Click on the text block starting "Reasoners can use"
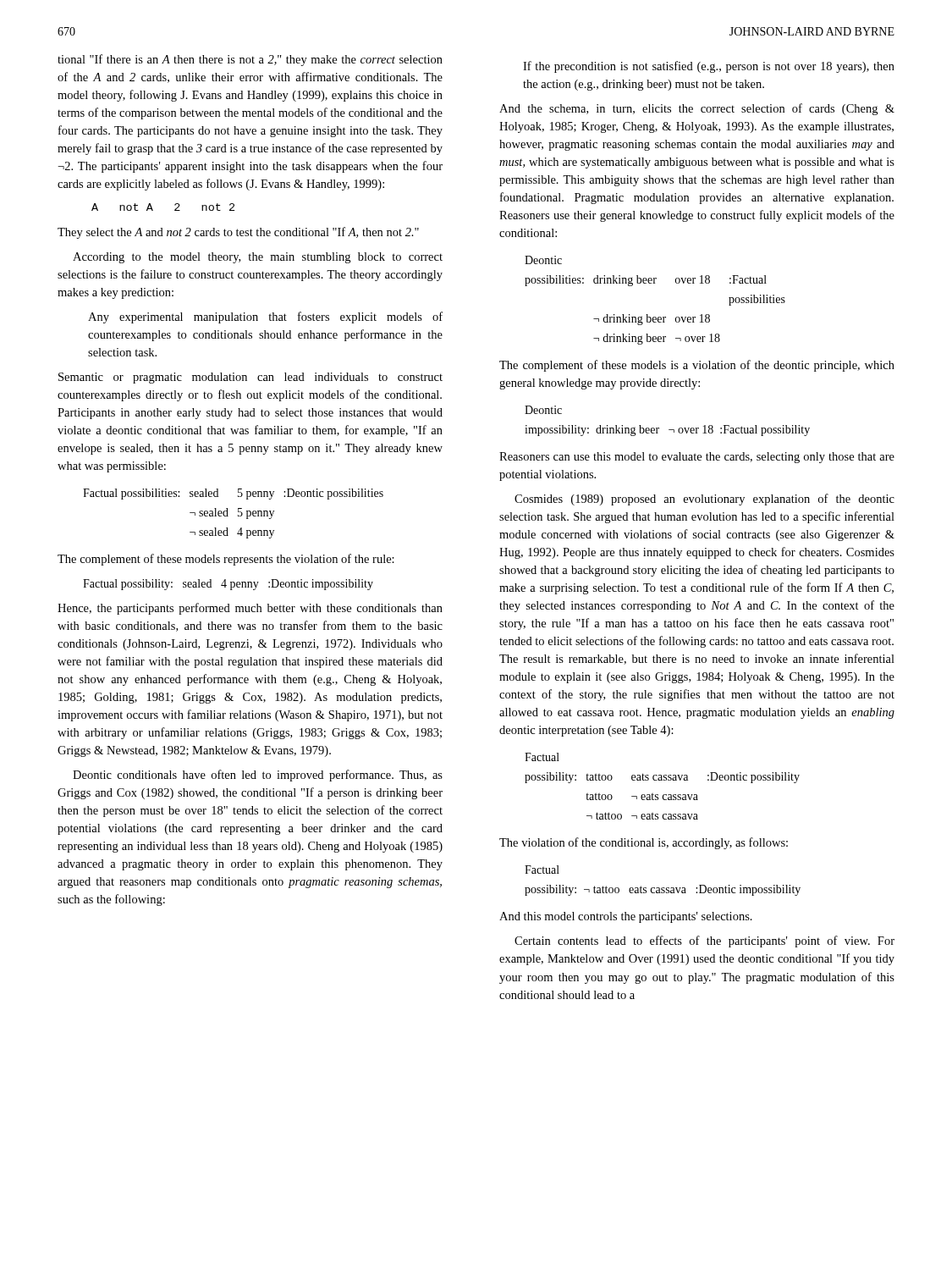 pos(697,466)
